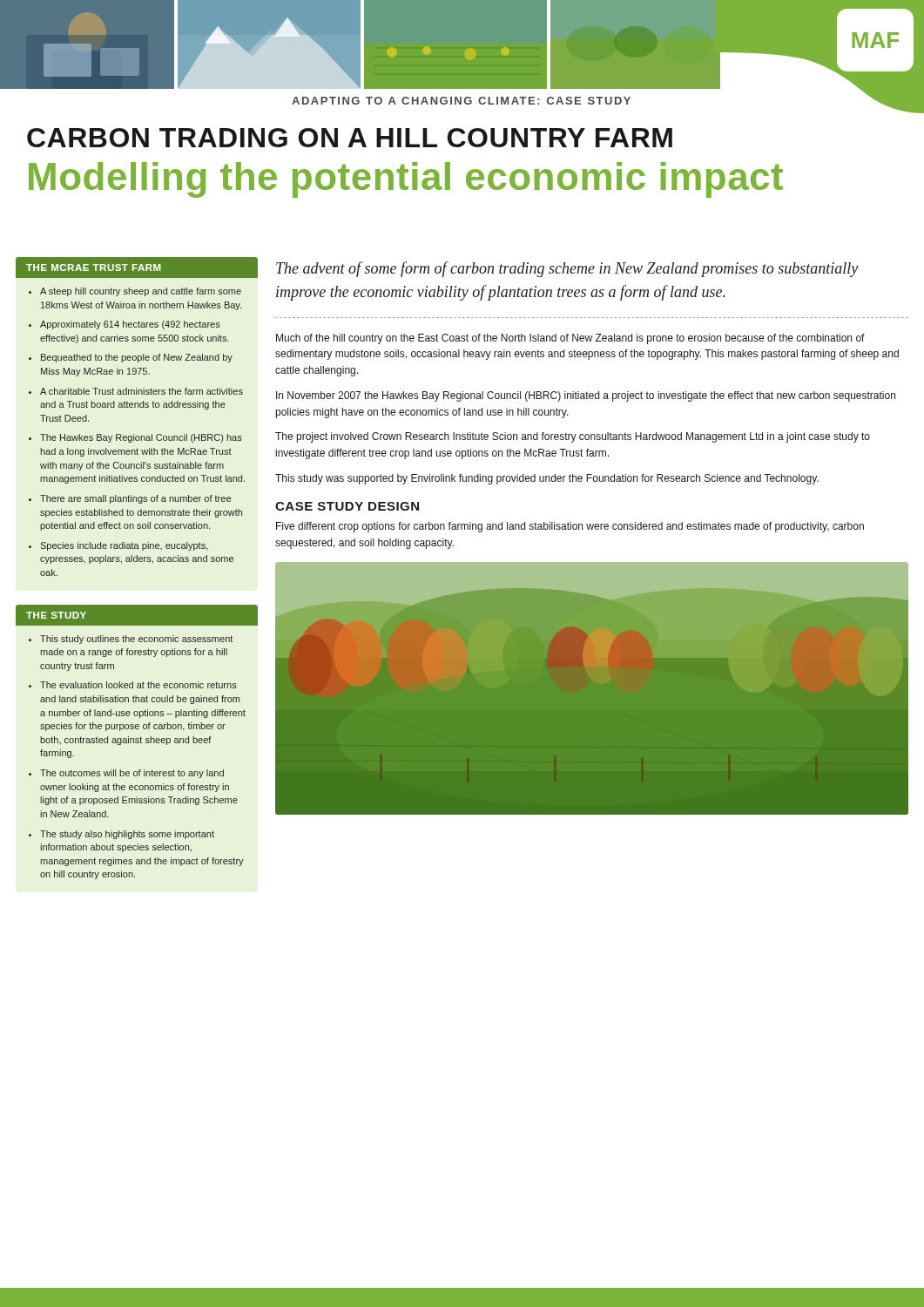Point to the block beginning "This study outlines the economic assessment made"
The width and height of the screenshot is (924, 1307).
136,652
